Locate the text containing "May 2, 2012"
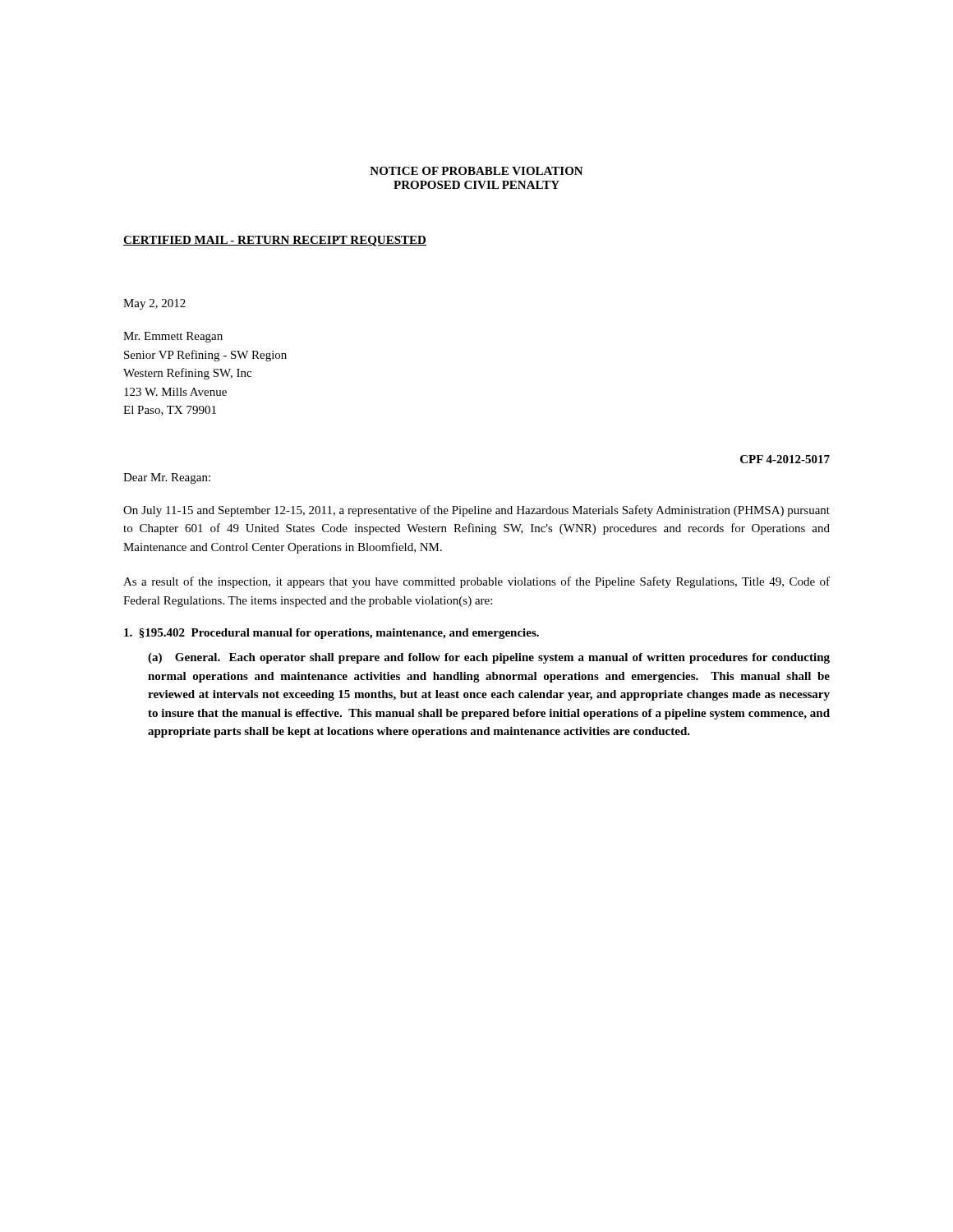Image resolution: width=953 pixels, height=1232 pixels. (x=155, y=303)
